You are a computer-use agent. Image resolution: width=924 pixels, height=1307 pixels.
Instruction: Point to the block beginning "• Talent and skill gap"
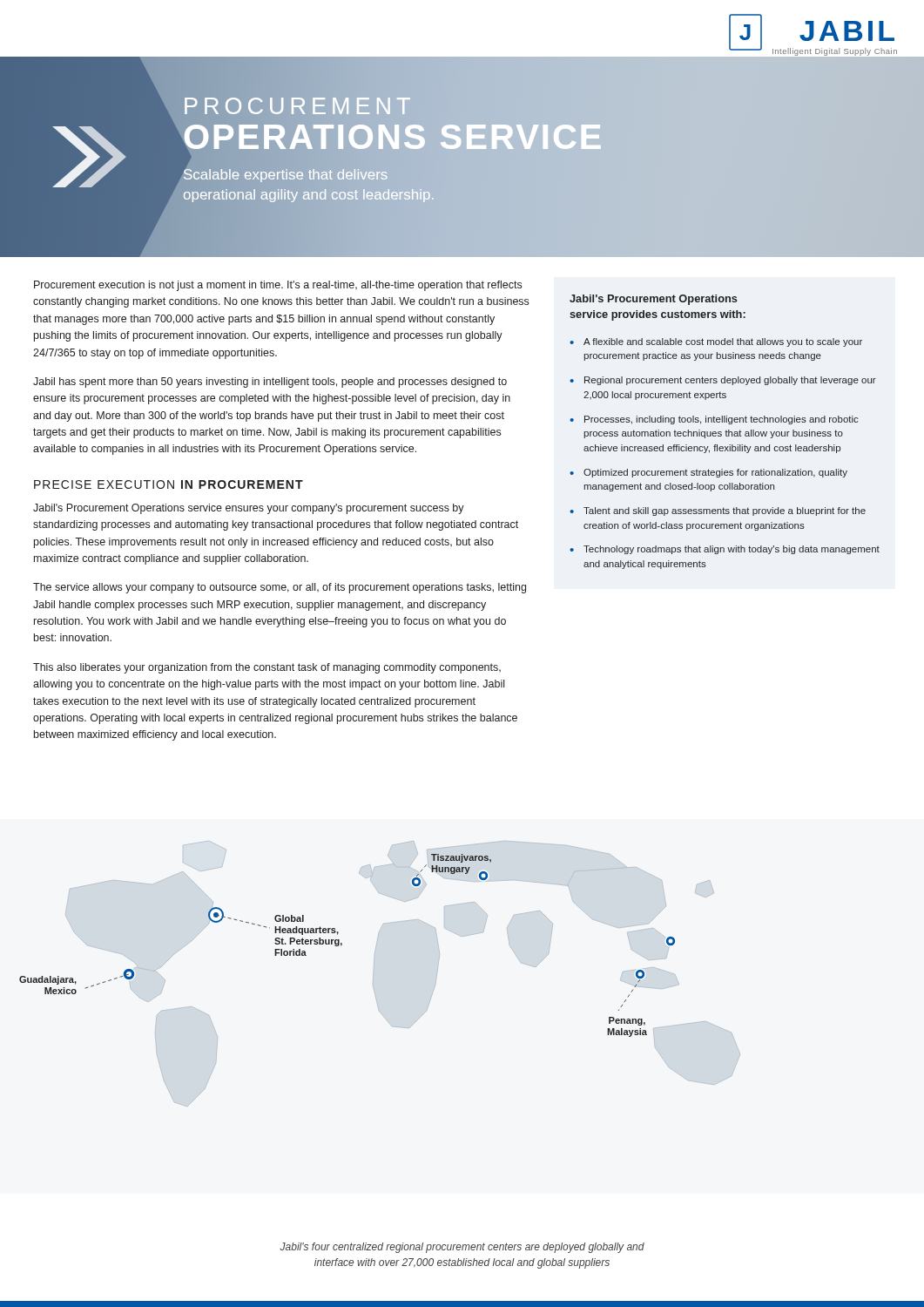[718, 517]
